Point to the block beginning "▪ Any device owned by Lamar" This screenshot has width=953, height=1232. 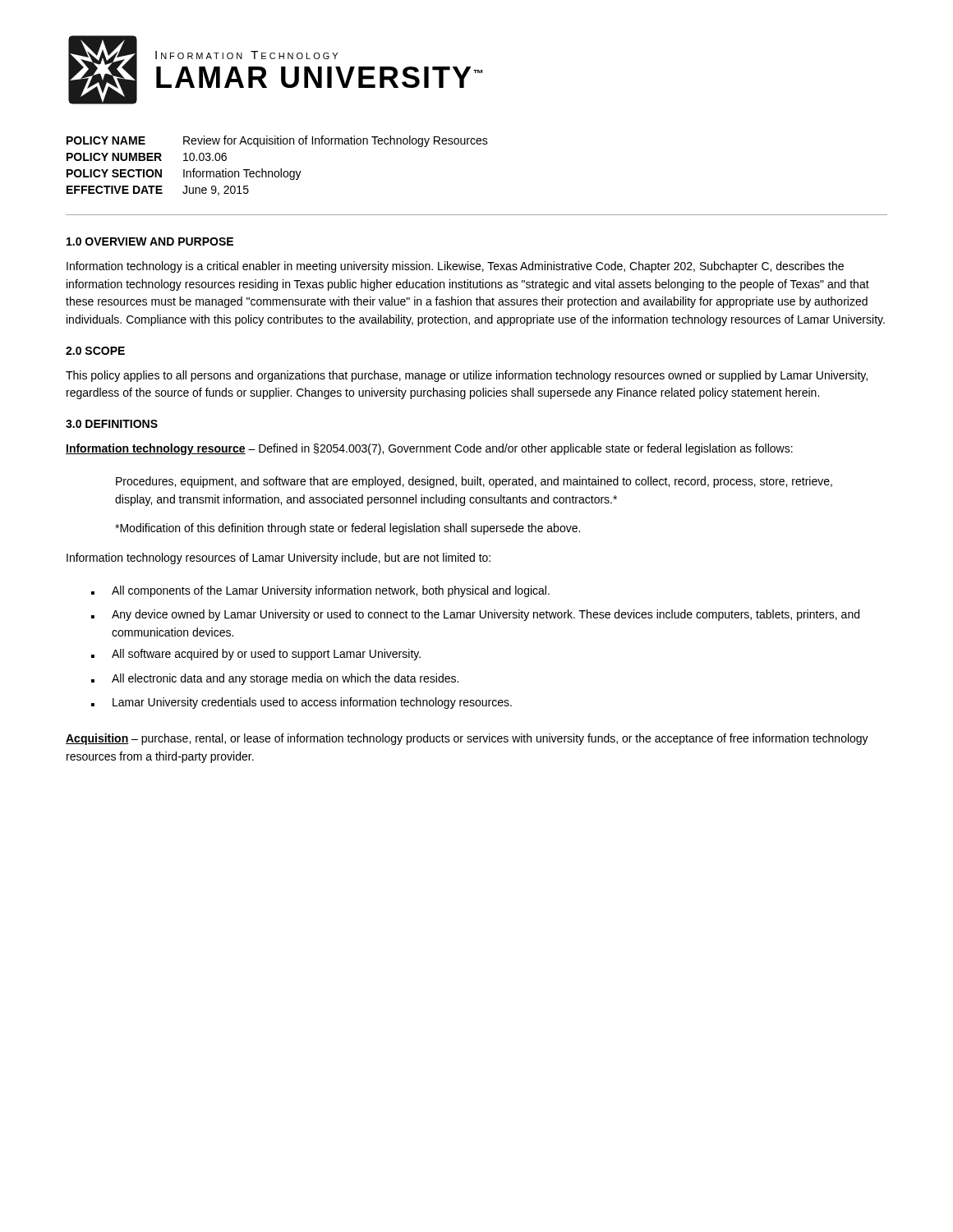489,624
